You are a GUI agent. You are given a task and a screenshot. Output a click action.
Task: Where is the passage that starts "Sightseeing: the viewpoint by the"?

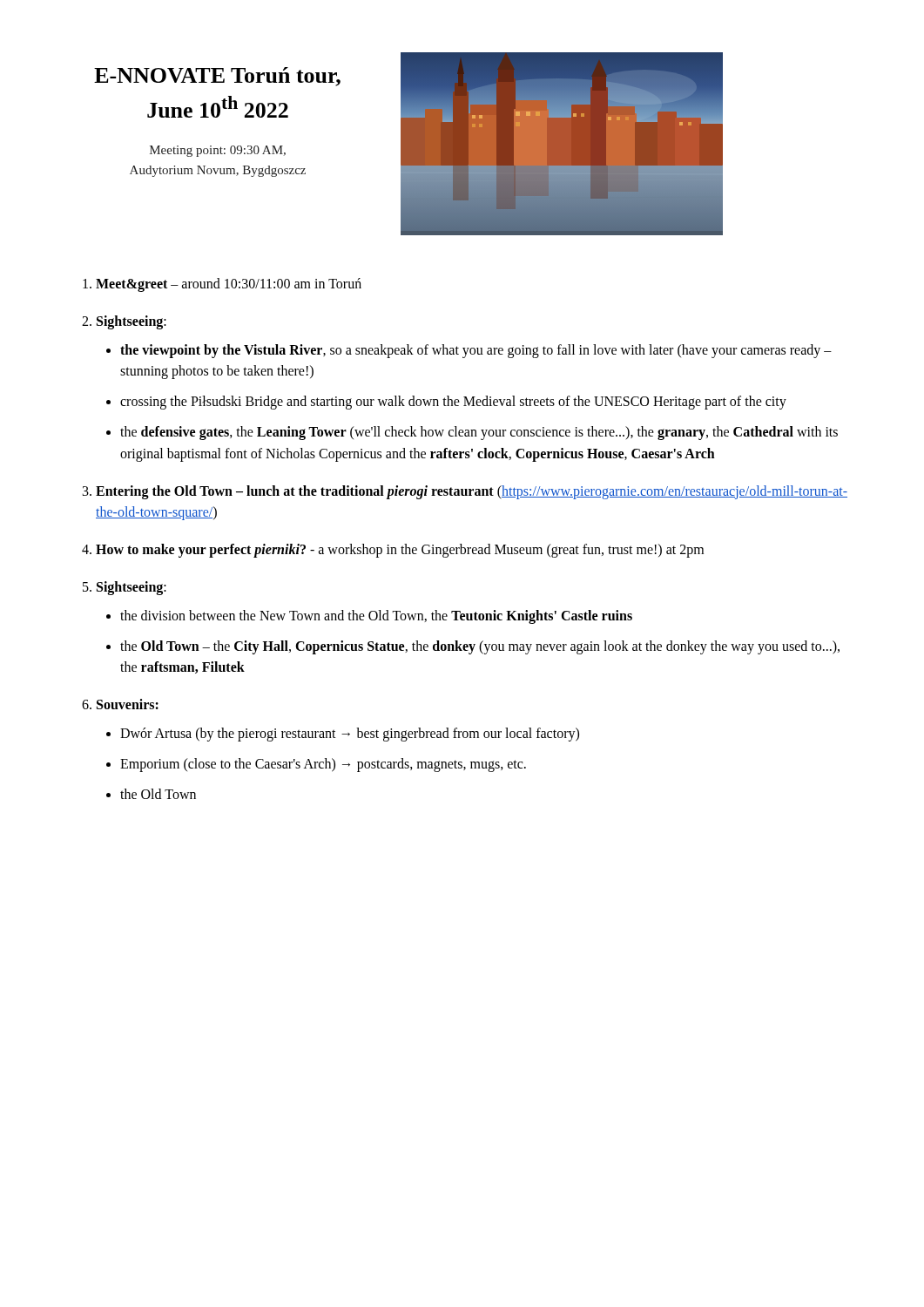(x=475, y=389)
